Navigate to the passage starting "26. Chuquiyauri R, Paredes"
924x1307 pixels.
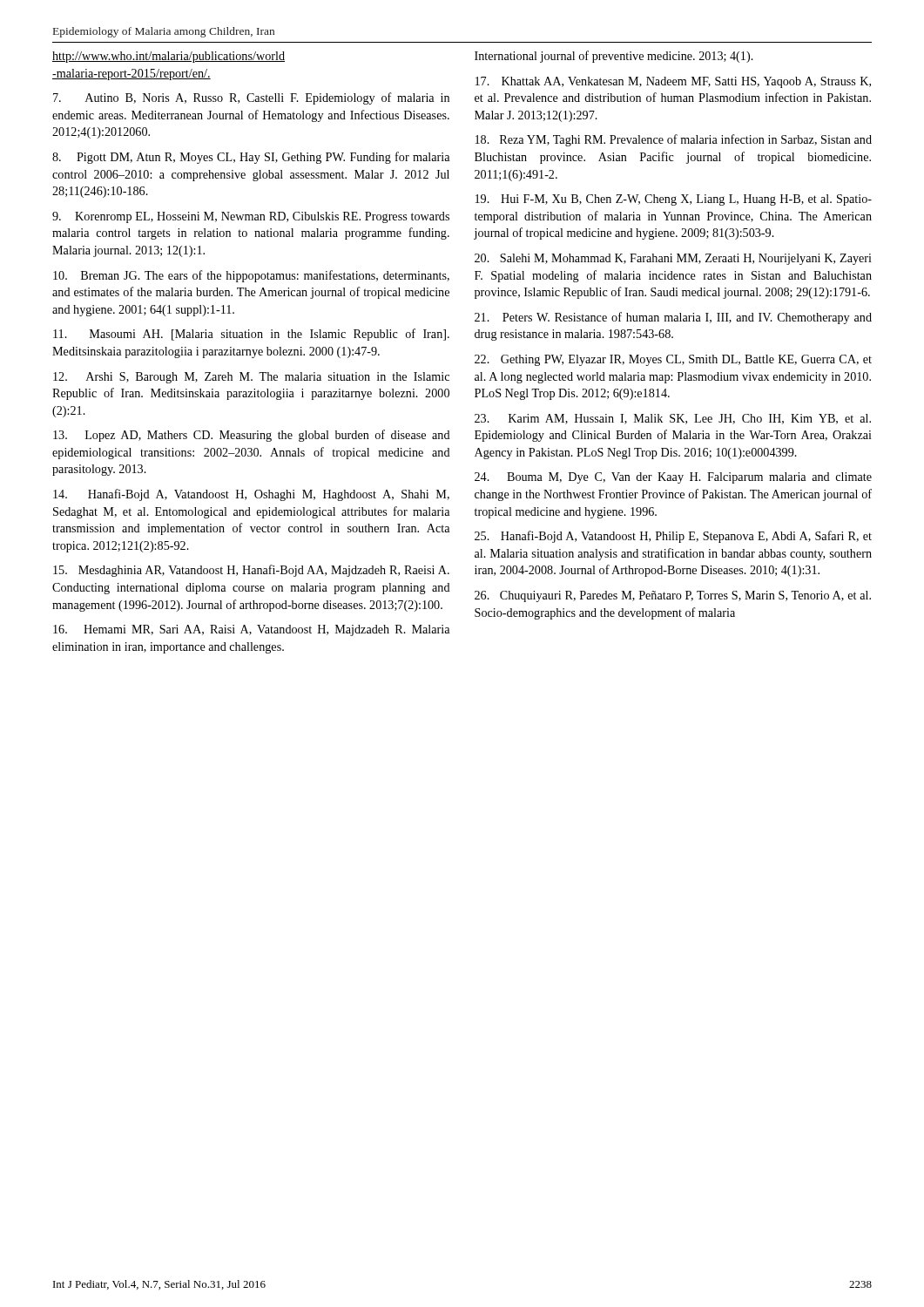(x=673, y=604)
